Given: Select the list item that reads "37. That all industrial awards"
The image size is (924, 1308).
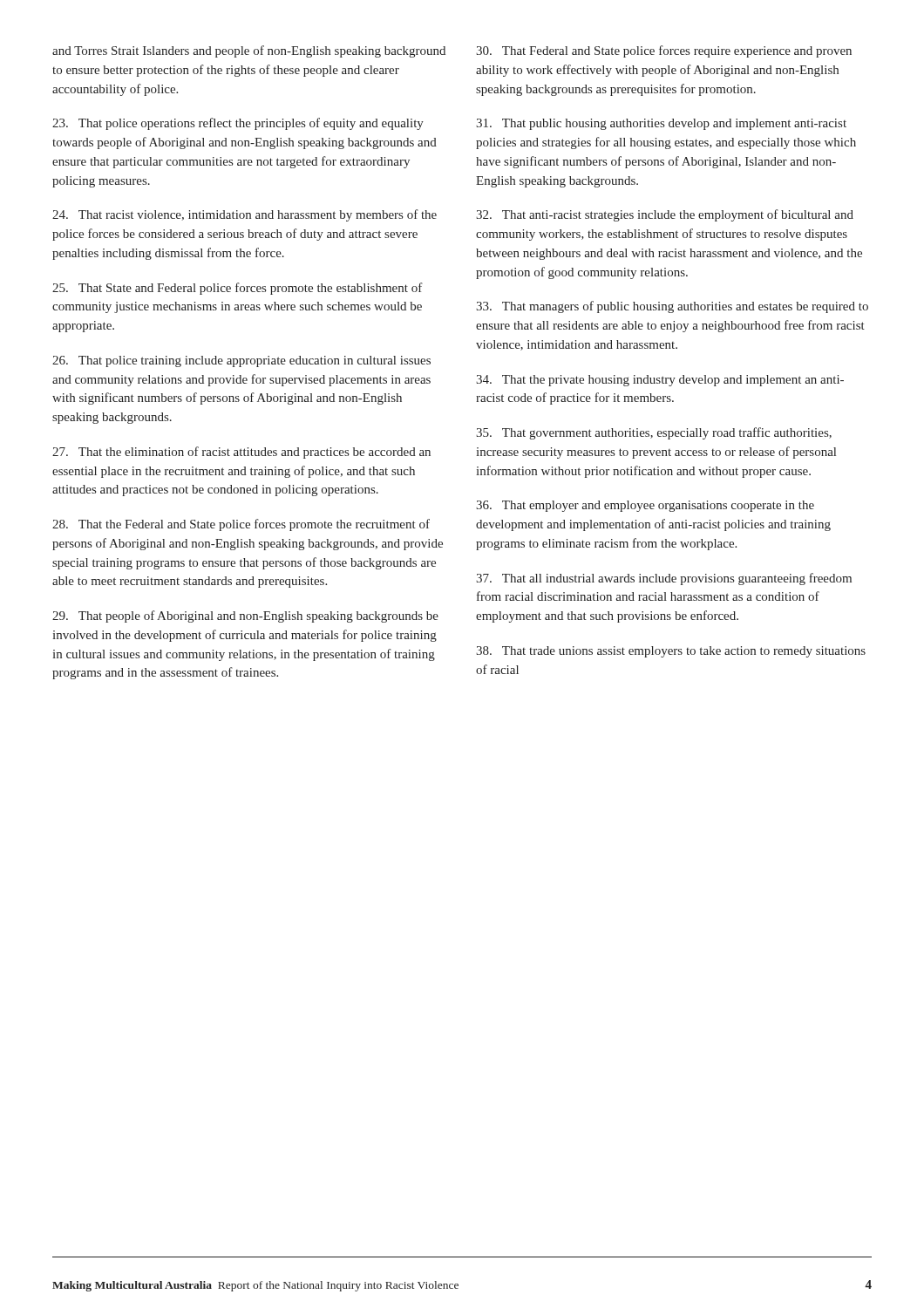Looking at the screenshot, I should (x=674, y=597).
